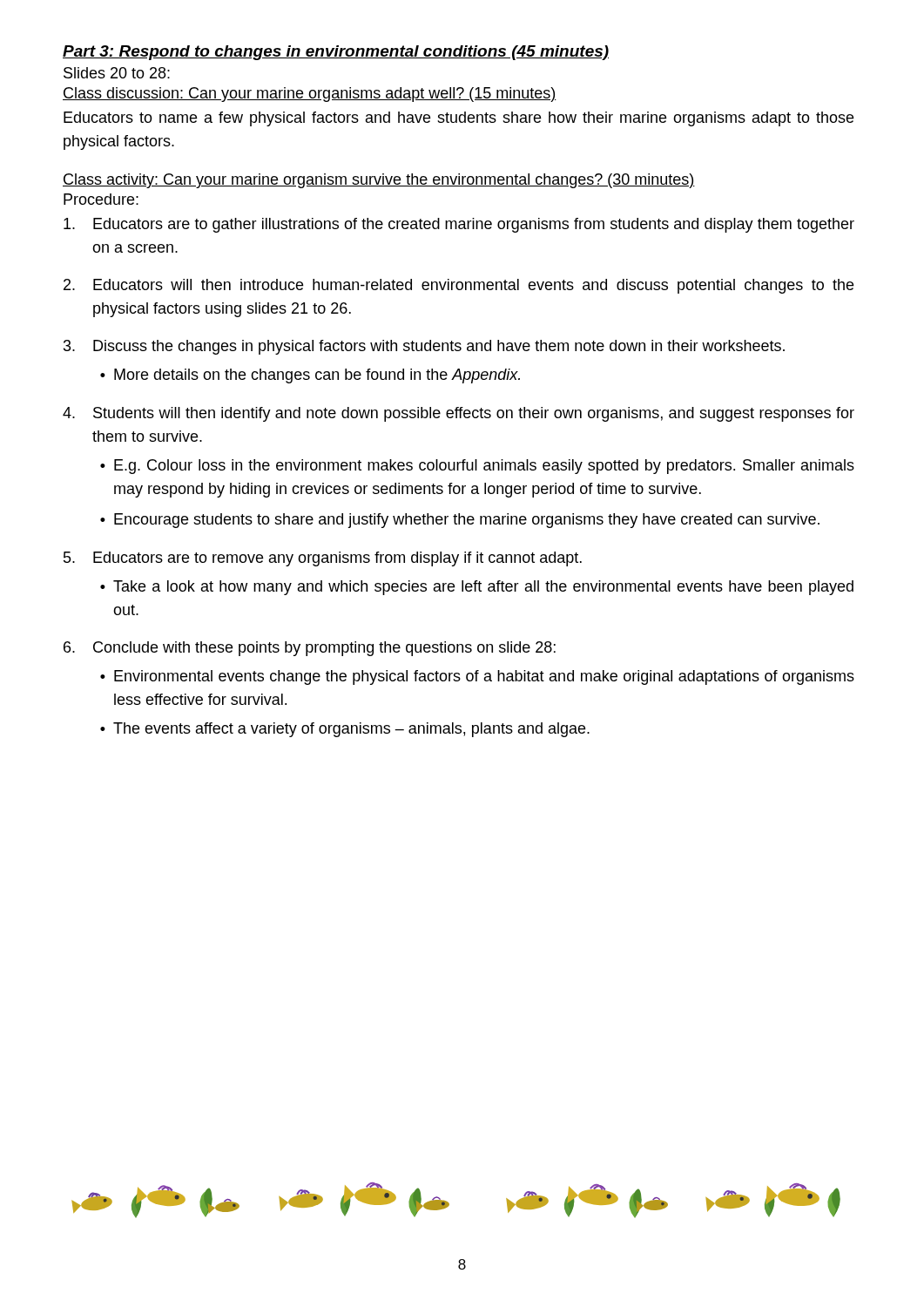Find the list item with the text "2. Educators will then introduce human-related environmental"

click(459, 297)
